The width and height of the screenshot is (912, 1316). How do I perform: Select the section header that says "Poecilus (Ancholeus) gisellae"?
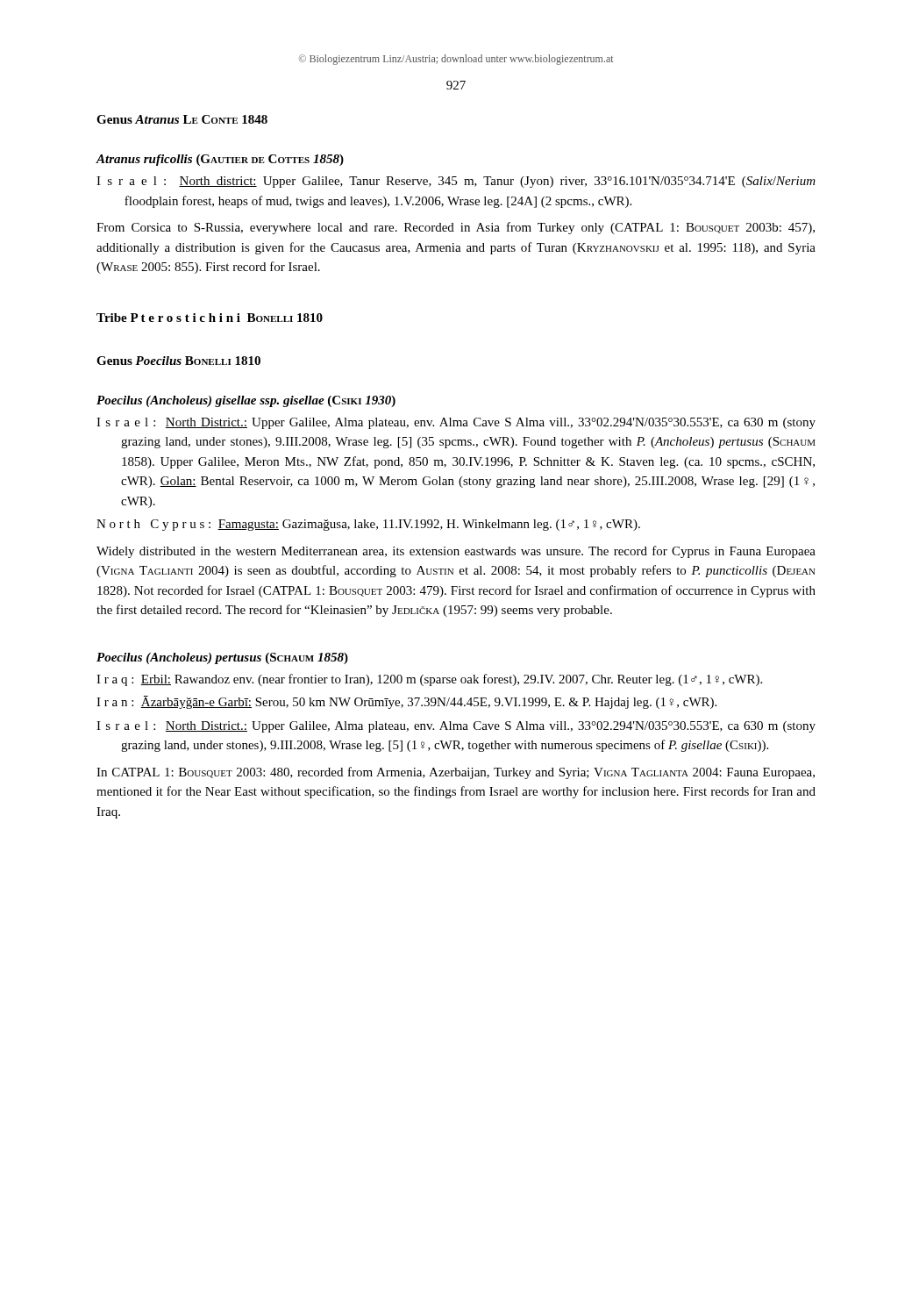(x=246, y=400)
